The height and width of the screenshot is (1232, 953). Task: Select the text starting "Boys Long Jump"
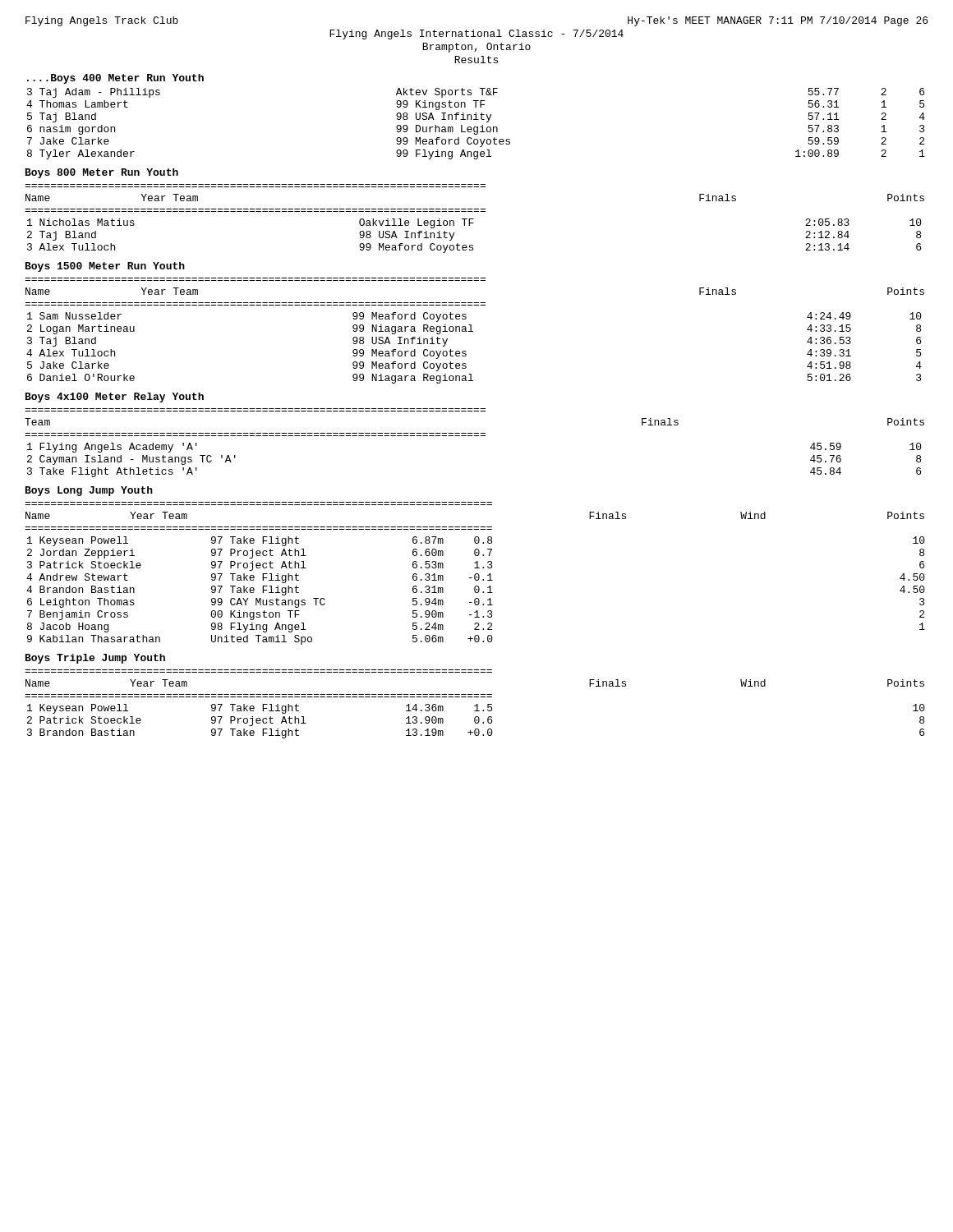click(x=89, y=491)
